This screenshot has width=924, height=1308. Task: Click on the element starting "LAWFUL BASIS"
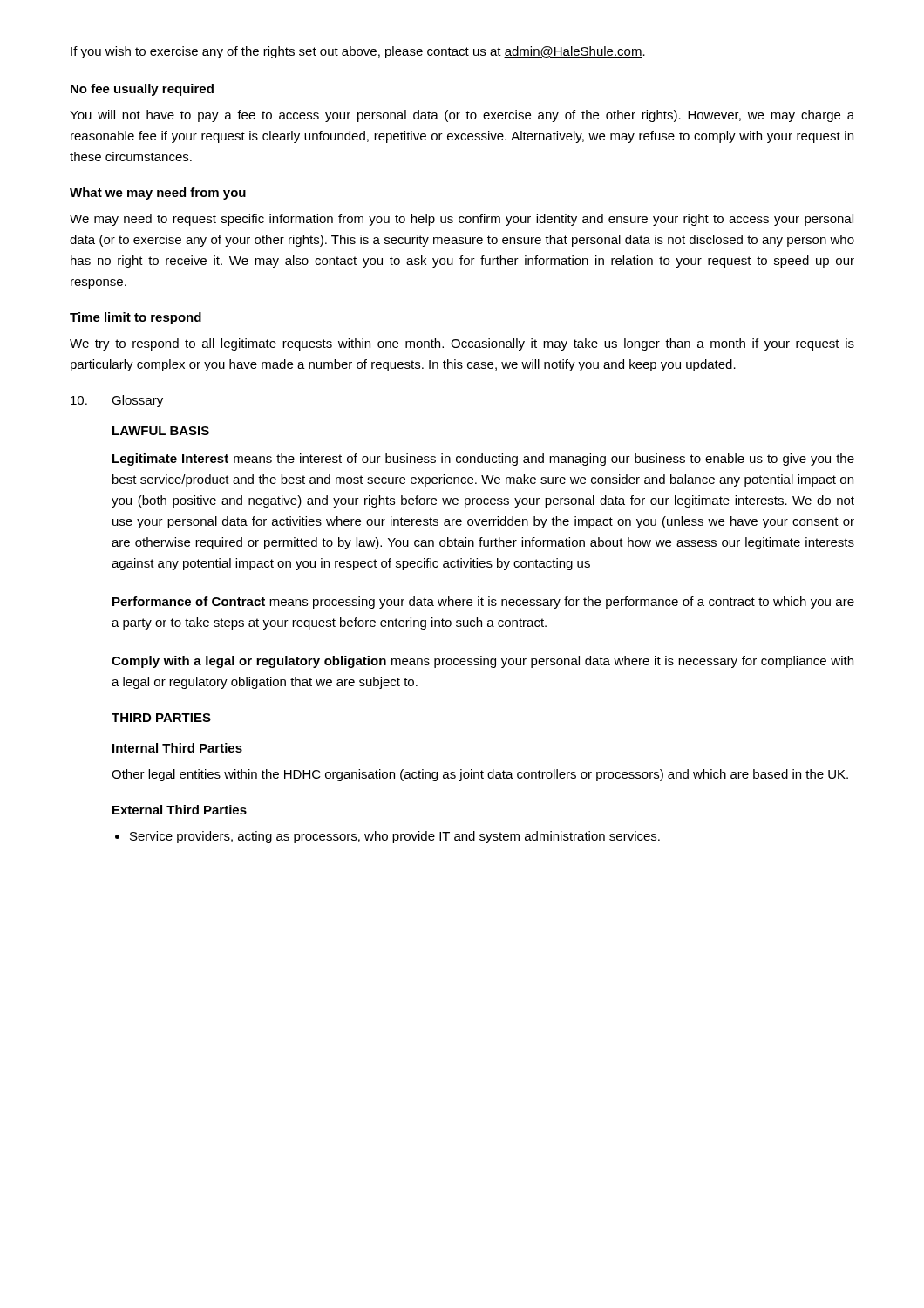160,430
